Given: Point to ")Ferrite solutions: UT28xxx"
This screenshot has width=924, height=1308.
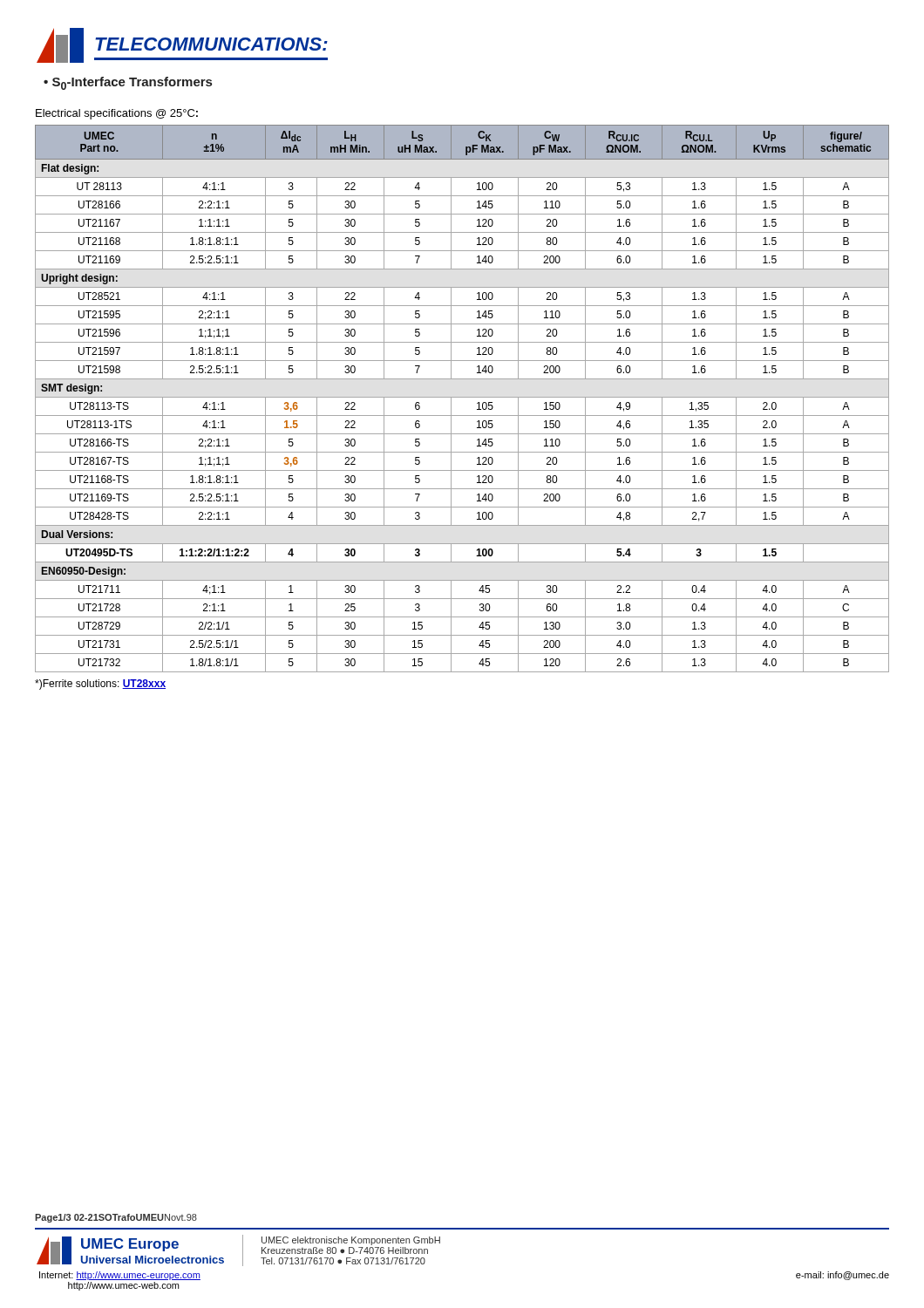Looking at the screenshot, I should click(x=100, y=684).
